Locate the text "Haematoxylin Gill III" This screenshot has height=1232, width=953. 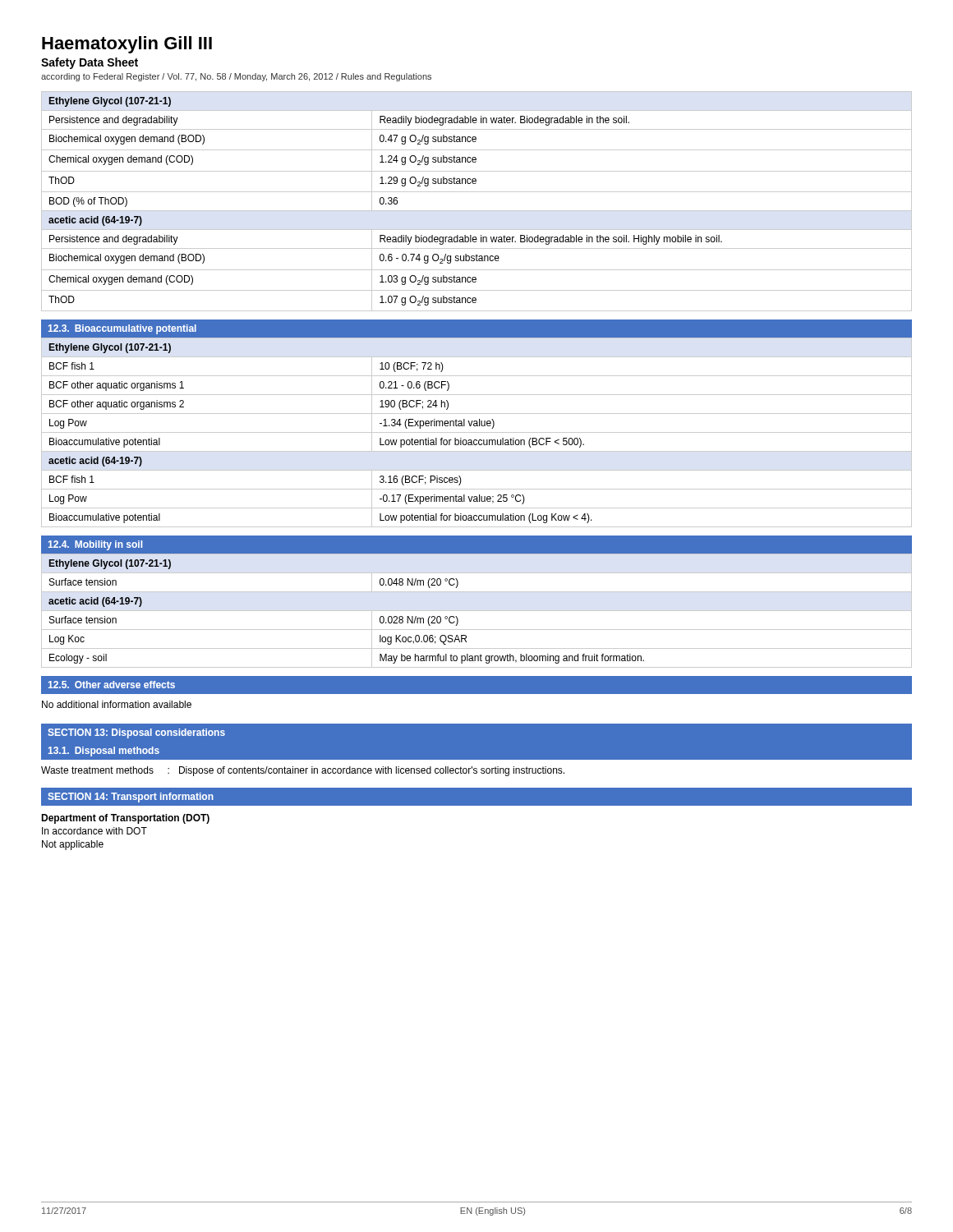pyautogui.click(x=127, y=43)
